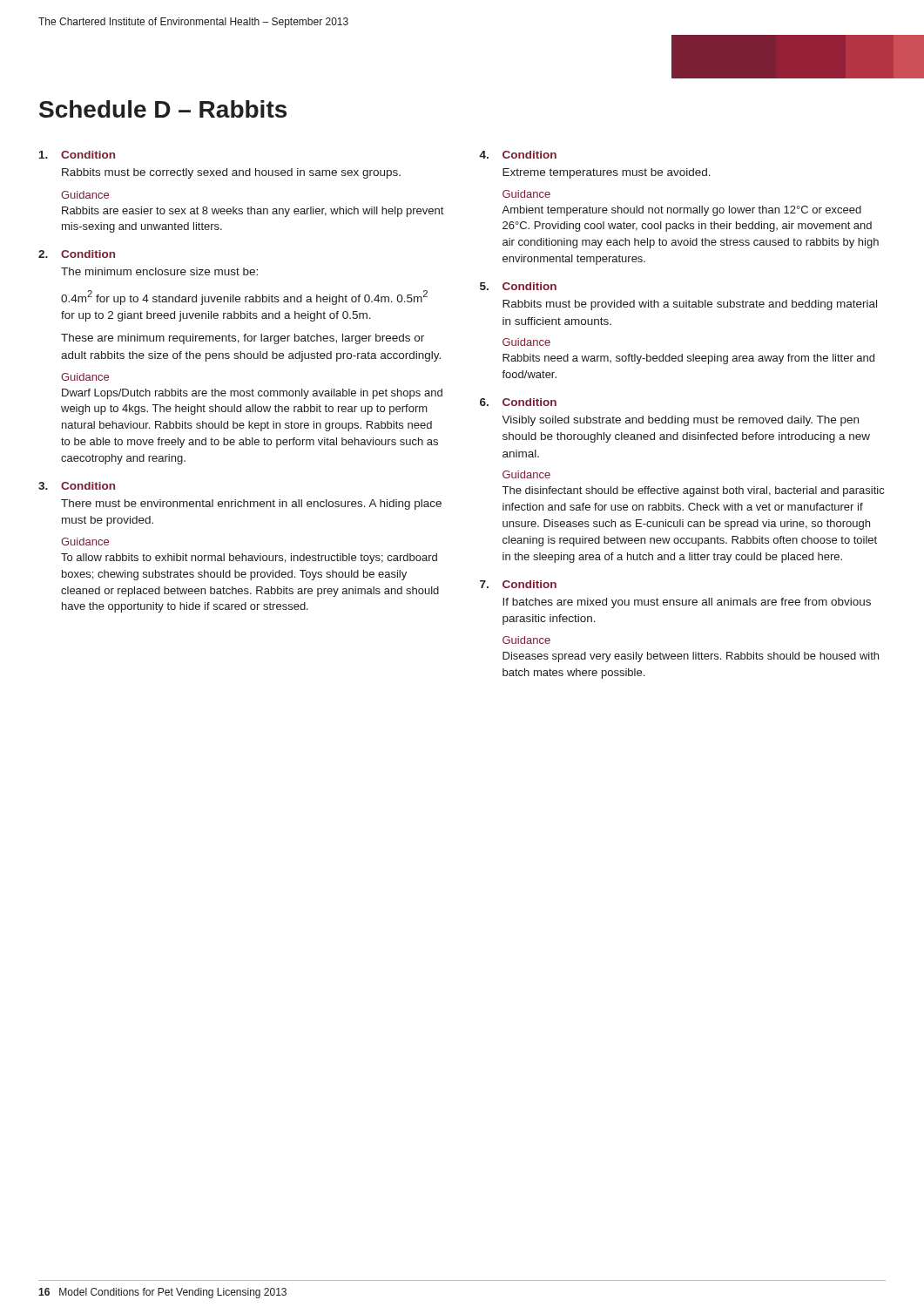This screenshot has height=1307, width=924.
Task: Point to the passage starting "Diseases spread very easily between litters. Rabbits should"
Action: [694, 665]
